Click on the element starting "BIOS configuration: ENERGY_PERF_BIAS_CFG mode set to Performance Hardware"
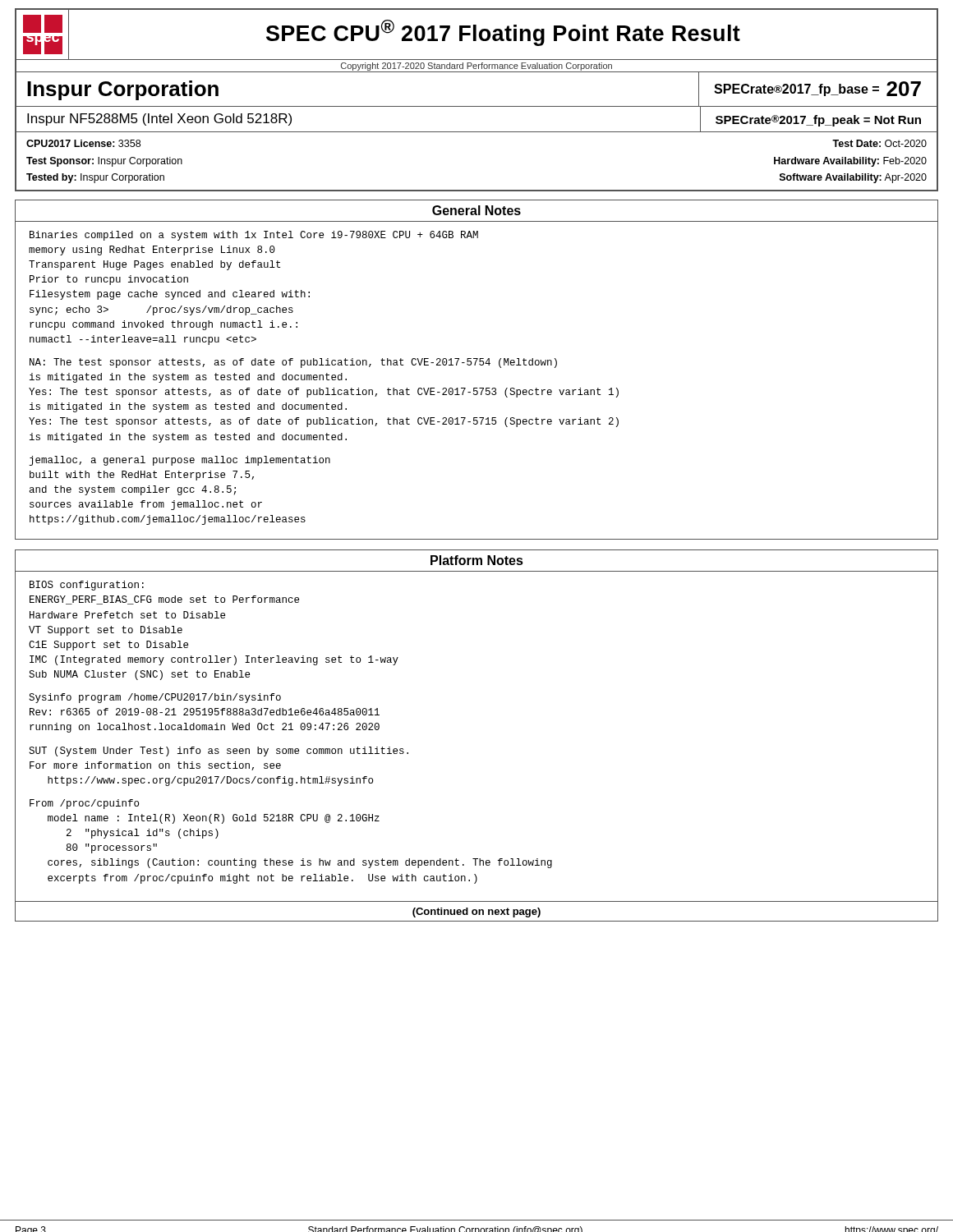 tap(87, 586)
